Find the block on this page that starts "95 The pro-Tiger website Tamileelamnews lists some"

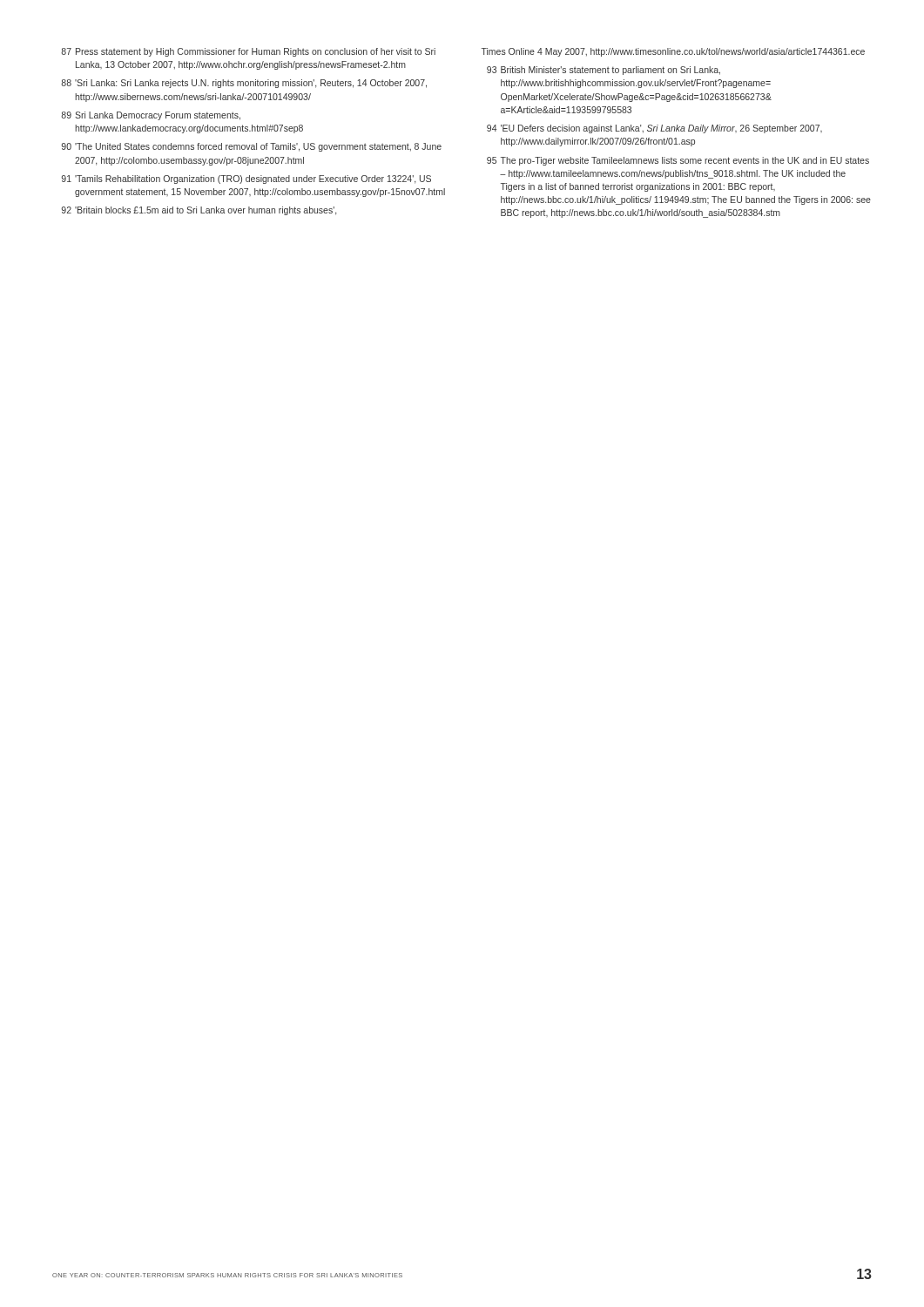[x=675, y=187]
